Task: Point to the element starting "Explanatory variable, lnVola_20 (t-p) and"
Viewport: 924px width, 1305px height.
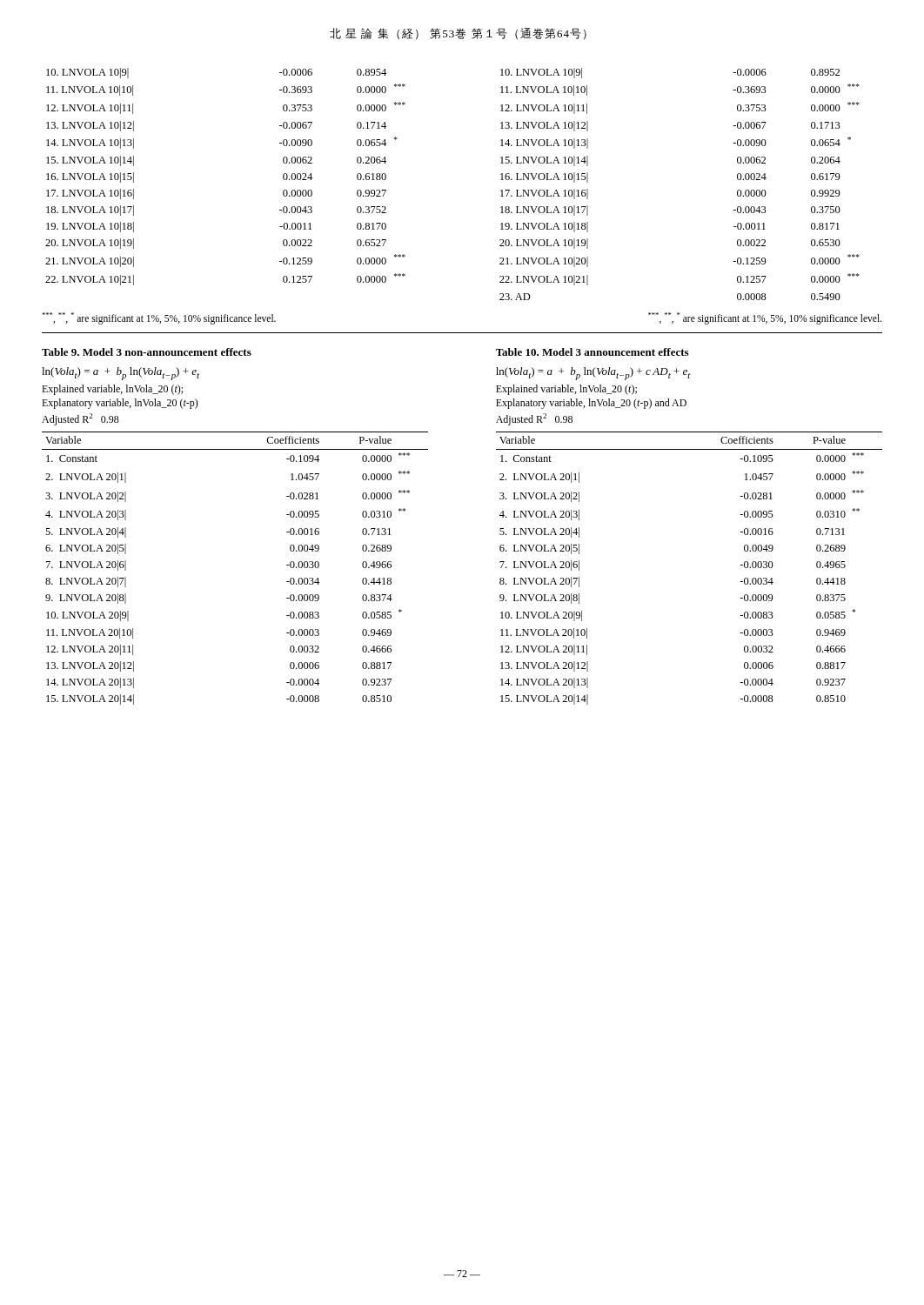Action: click(x=591, y=403)
